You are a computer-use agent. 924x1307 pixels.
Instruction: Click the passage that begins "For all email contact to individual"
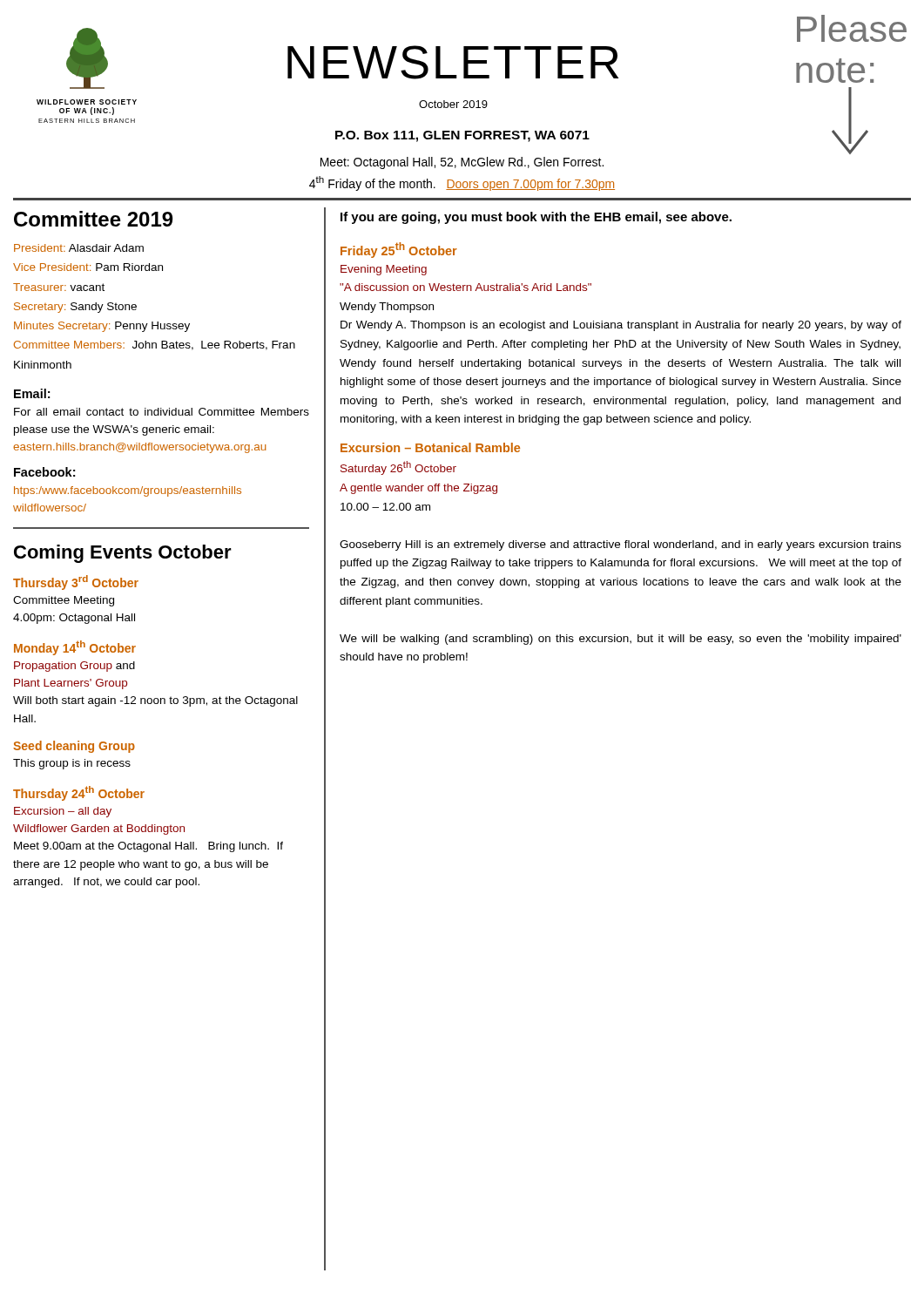[161, 429]
